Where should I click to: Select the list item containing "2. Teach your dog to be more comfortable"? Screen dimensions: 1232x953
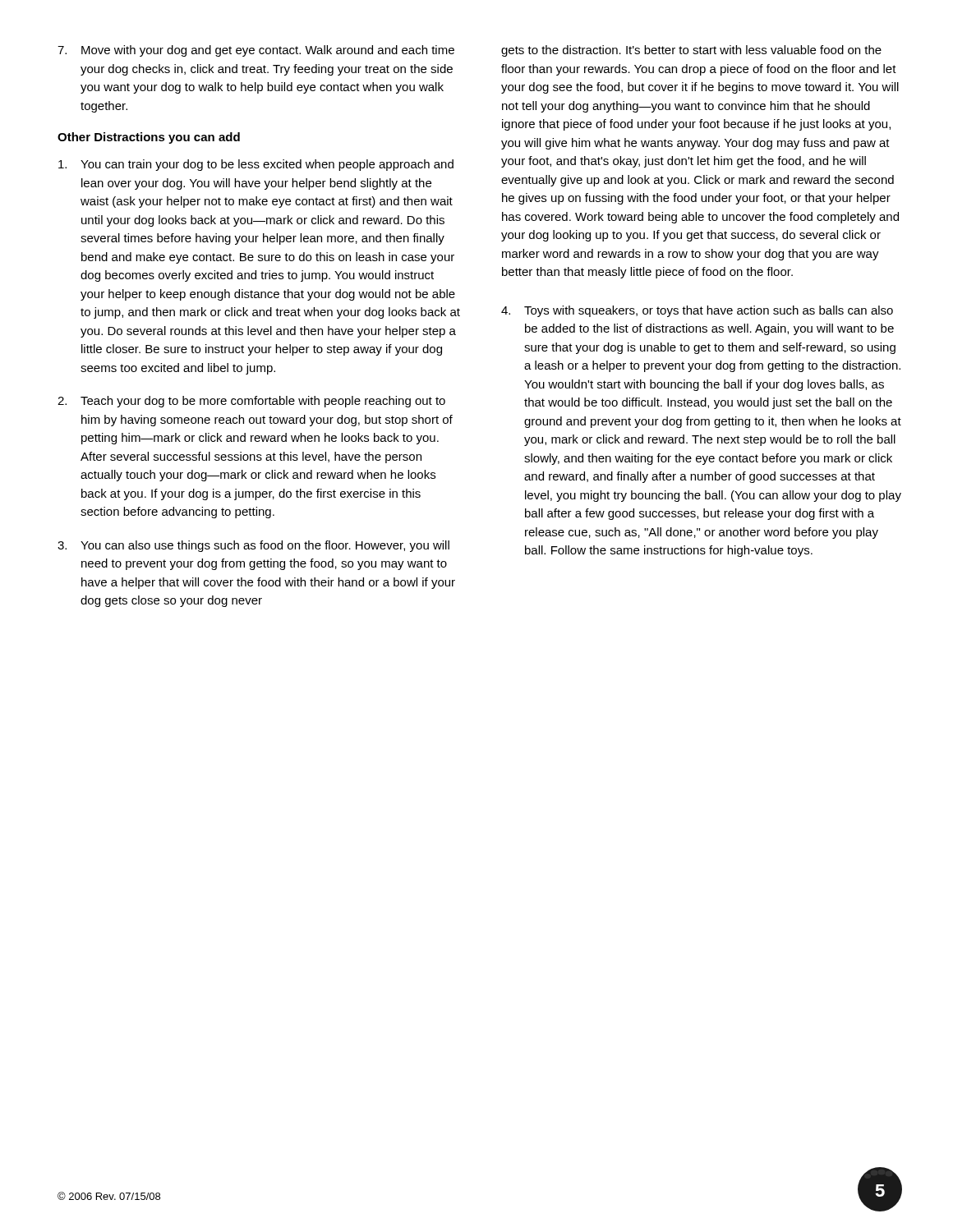(x=259, y=456)
